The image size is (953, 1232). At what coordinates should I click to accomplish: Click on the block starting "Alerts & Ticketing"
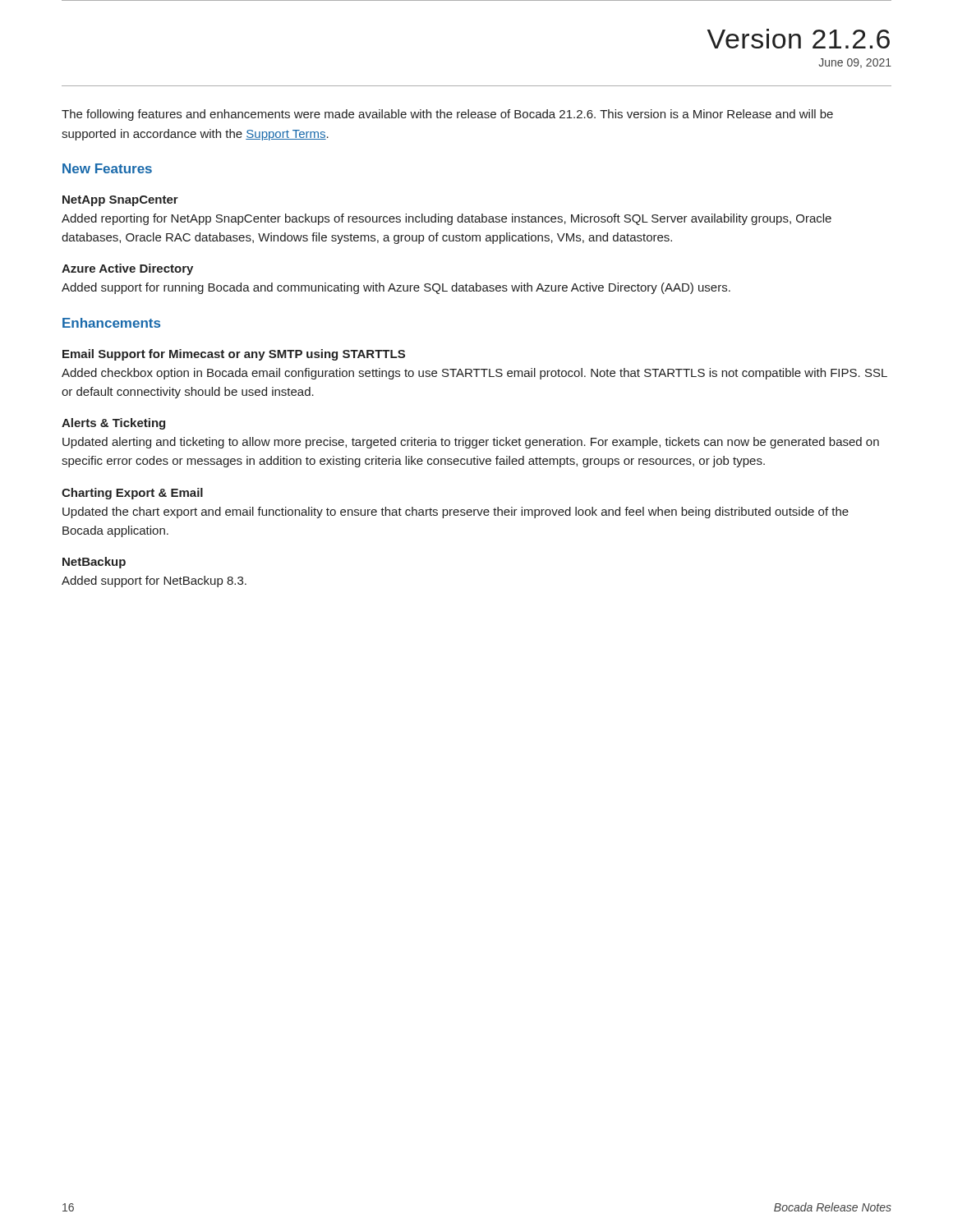(114, 423)
